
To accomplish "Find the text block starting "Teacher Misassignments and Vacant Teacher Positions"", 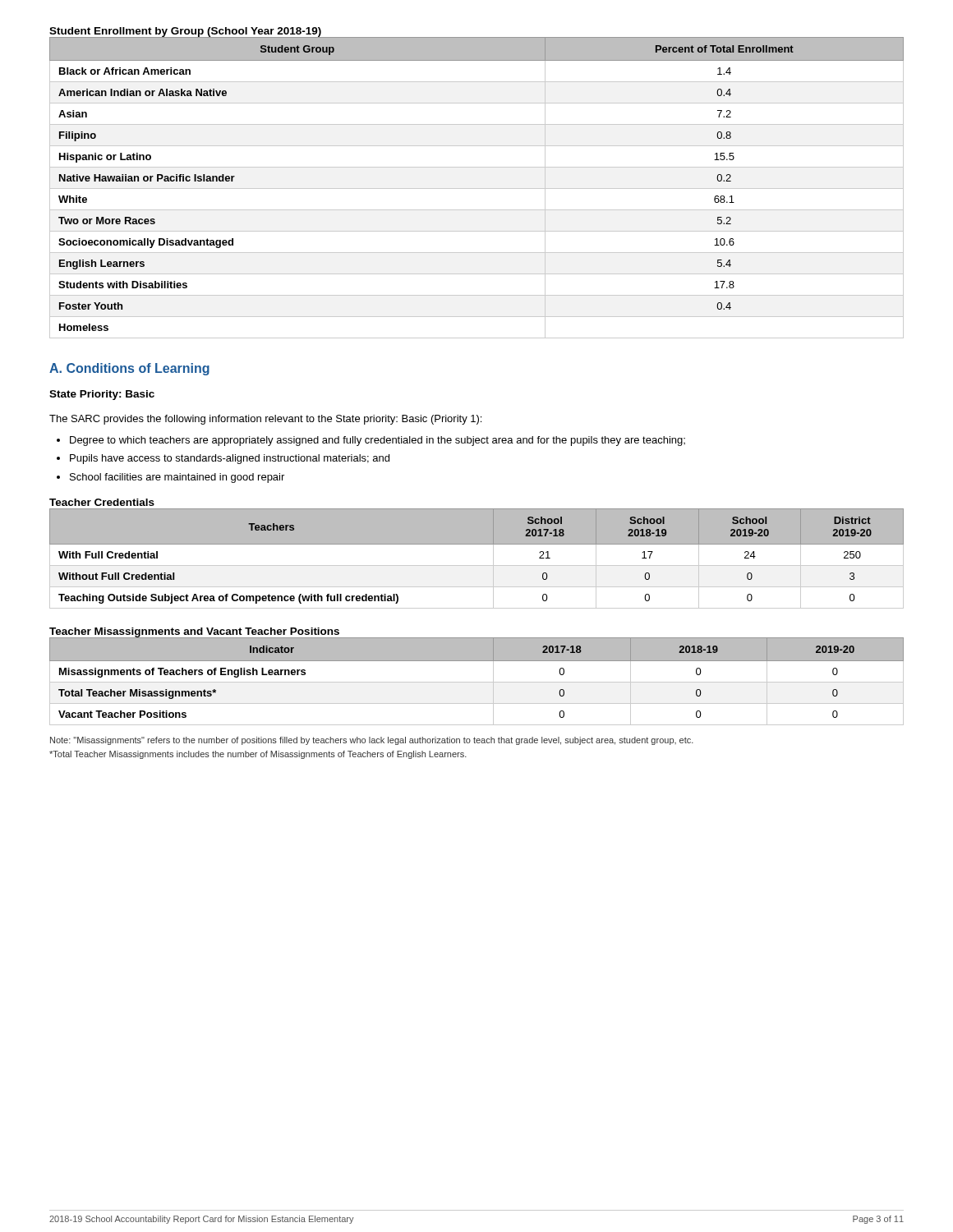I will coord(195,631).
